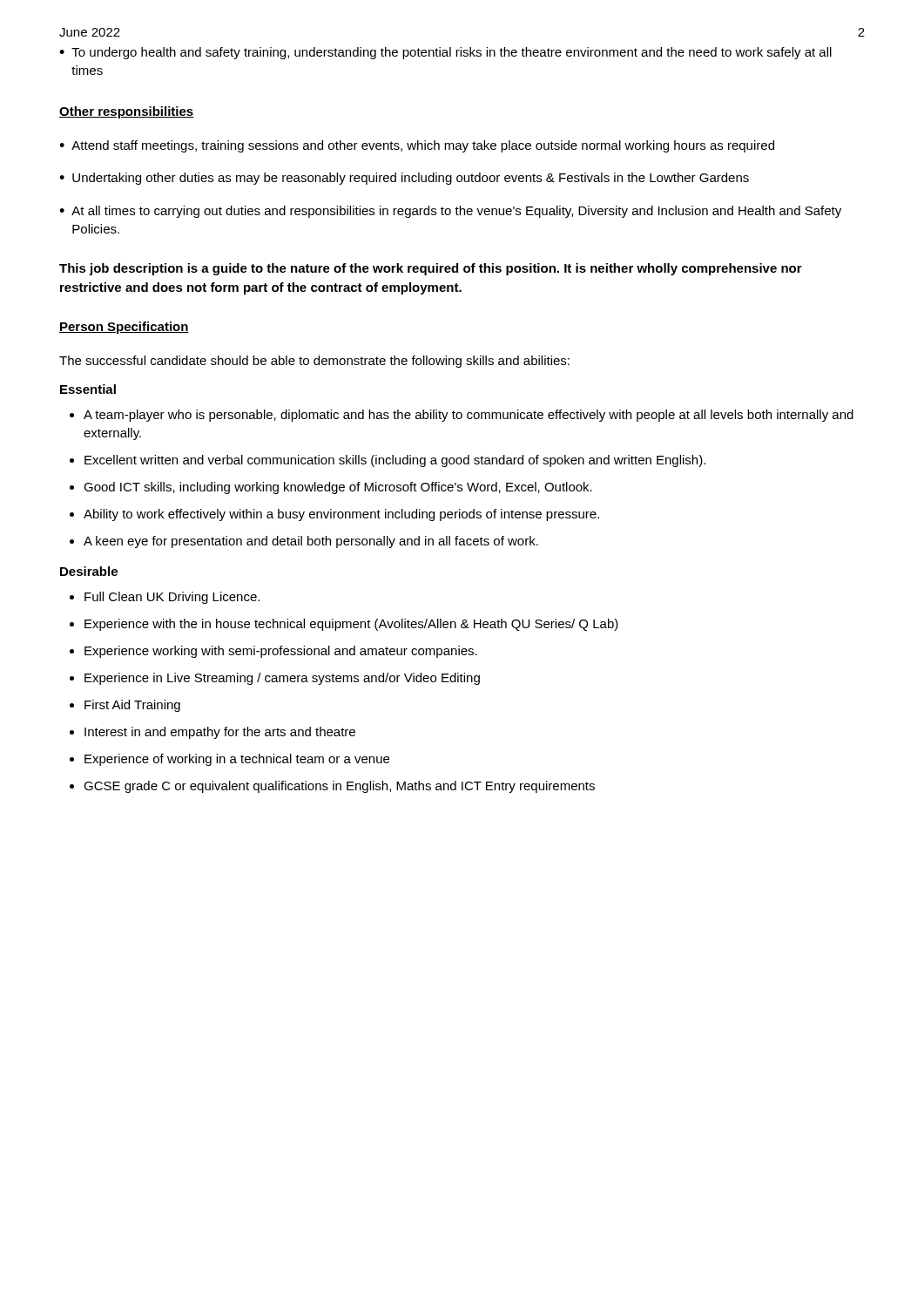Click on the list item with the text "A team-player who is personable, diplomatic and has"
The height and width of the screenshot is (1307, 924).
click(x=469, y=423)
